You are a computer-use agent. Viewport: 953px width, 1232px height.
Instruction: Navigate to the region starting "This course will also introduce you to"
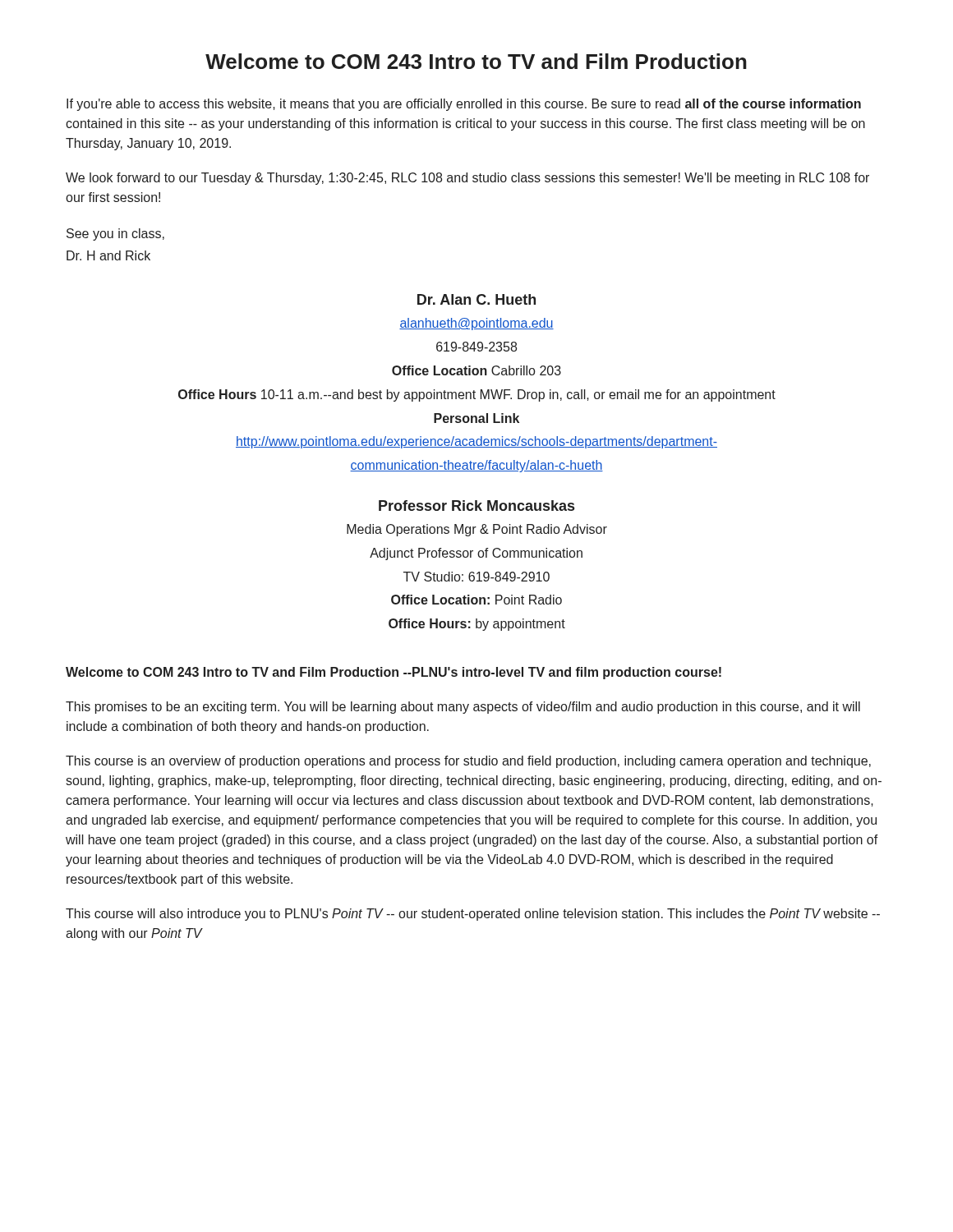tap(473, 924)
